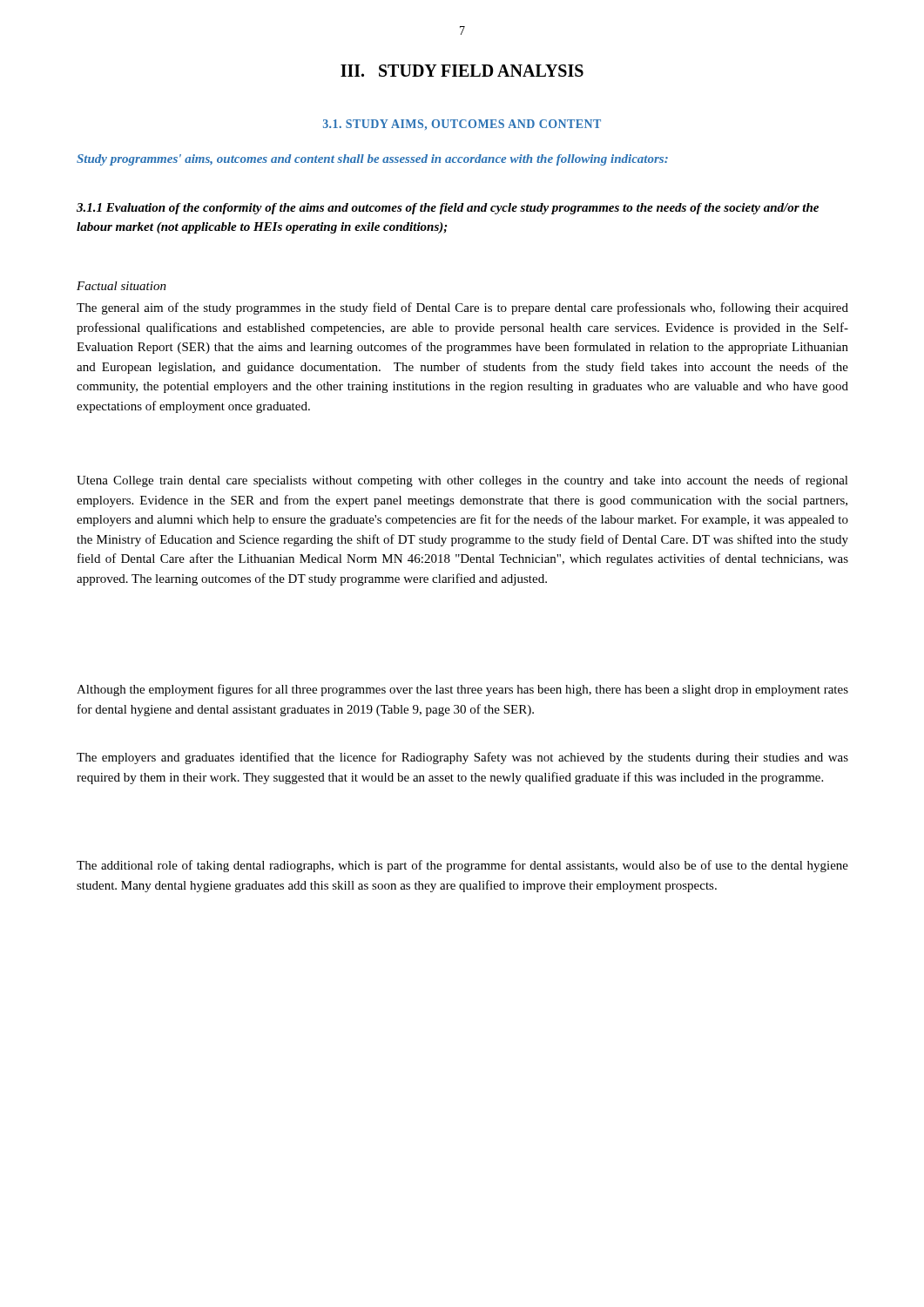Select the text block starting "Study programmes' aims, outcomes and content"
This screenshot has width=924, height=1307.
pyautogui.click(x=373, y=159)
